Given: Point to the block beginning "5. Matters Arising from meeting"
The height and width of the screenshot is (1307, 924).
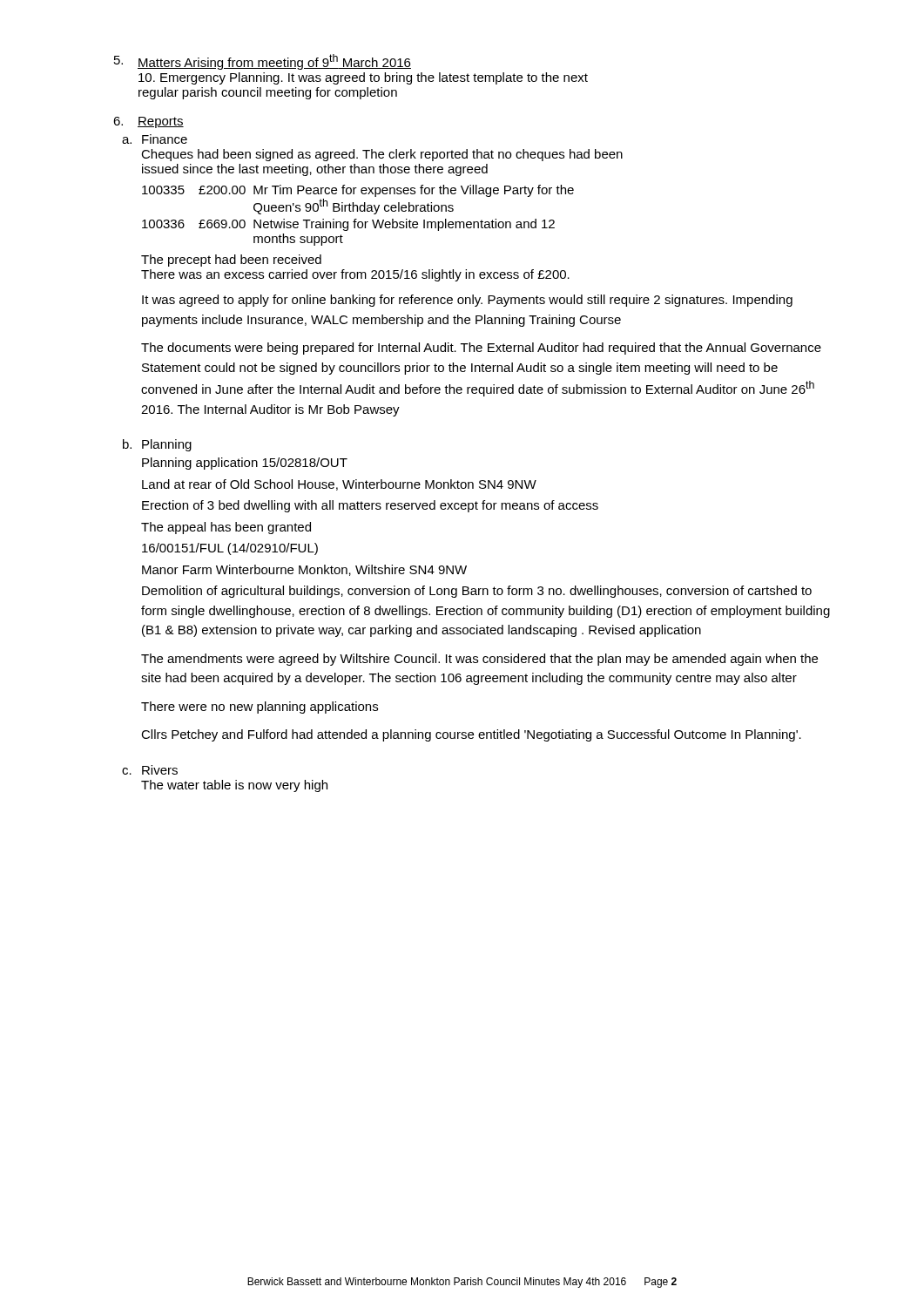Looking at the screenshot, I should click(x=351, y=76).
